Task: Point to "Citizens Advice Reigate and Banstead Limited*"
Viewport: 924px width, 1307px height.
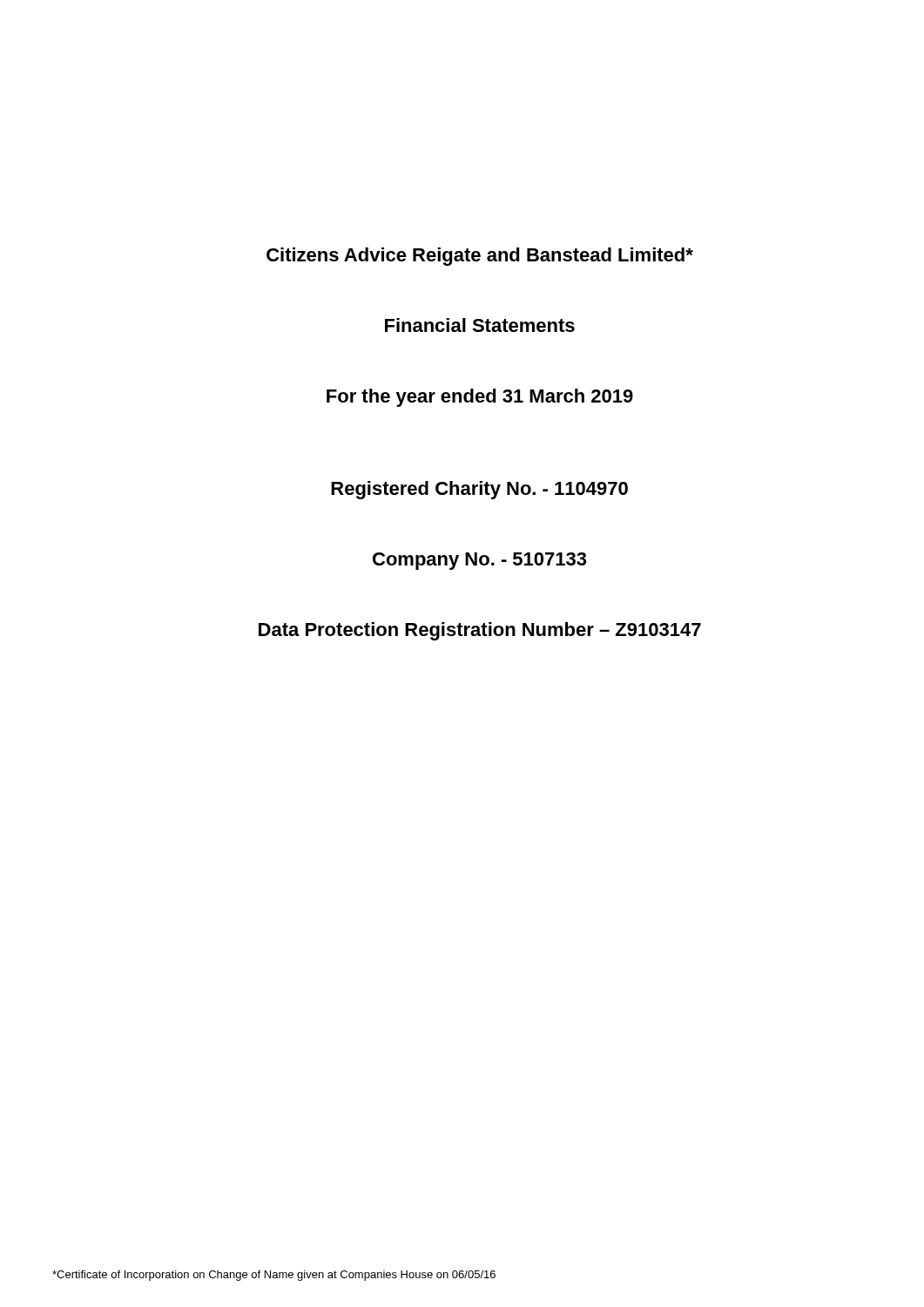Action: [479, 255]
